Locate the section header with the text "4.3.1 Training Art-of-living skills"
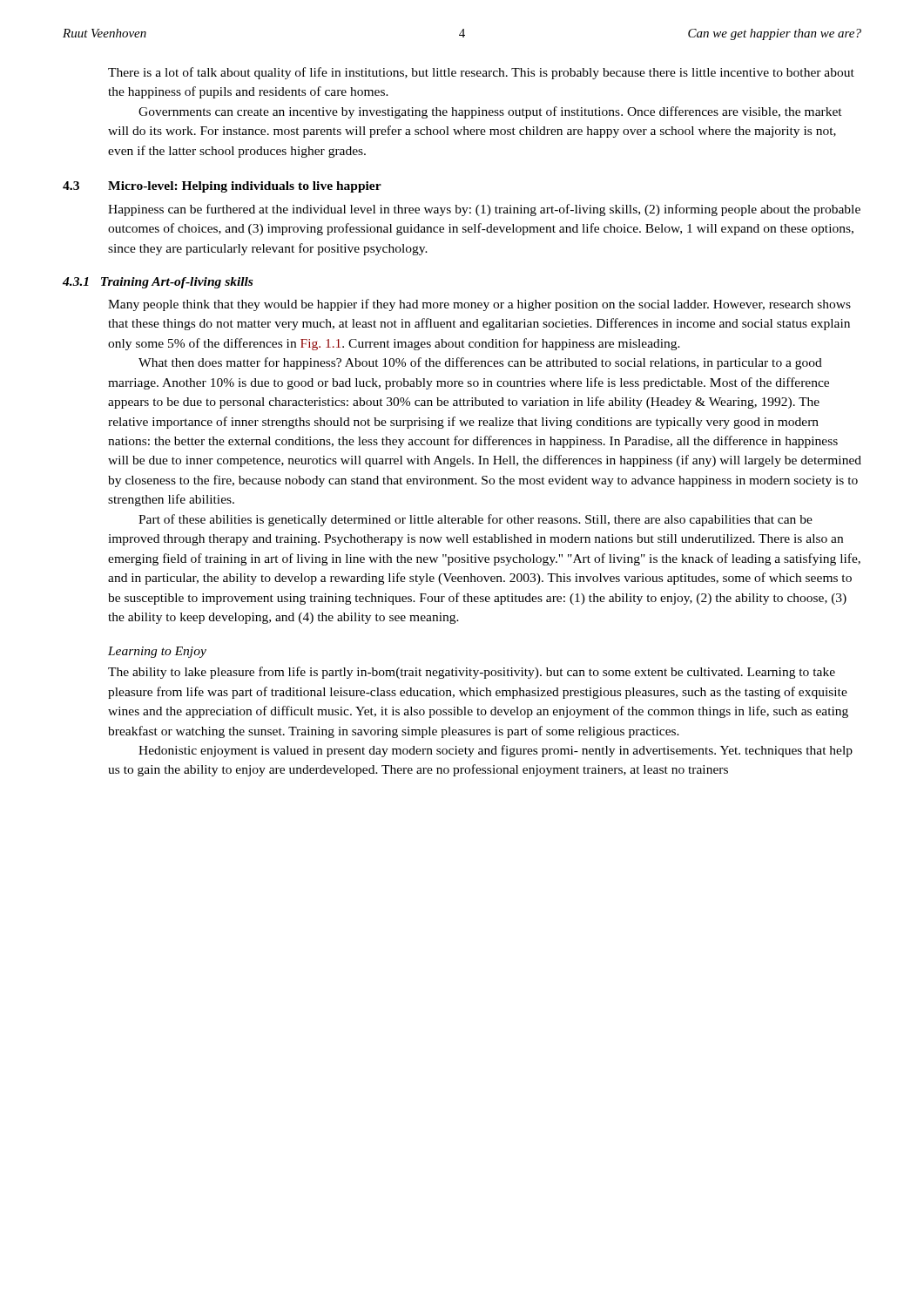The image size is (924, 1307). click(158, 281)
